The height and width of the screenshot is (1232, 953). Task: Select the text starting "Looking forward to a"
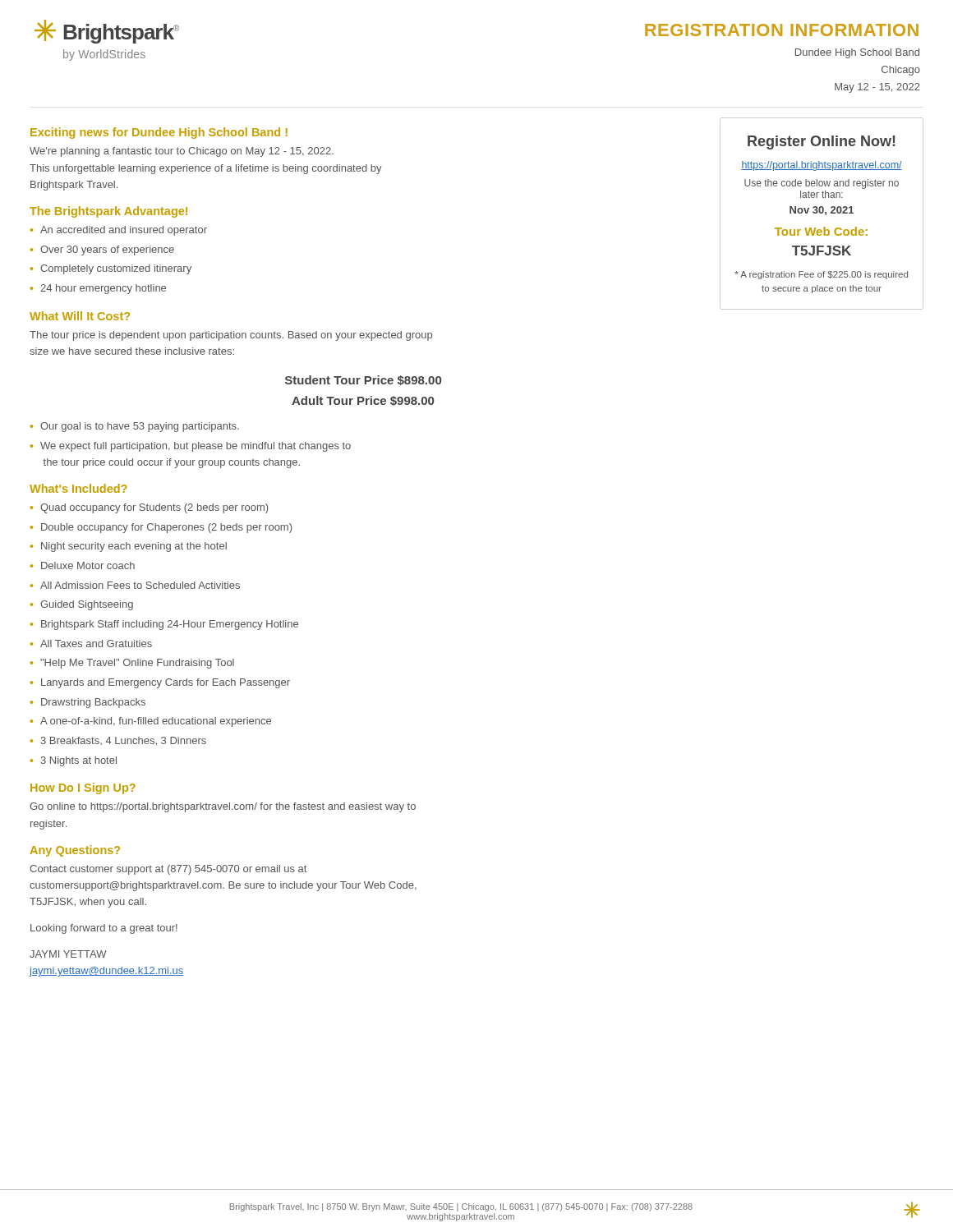tap(104, 928)
